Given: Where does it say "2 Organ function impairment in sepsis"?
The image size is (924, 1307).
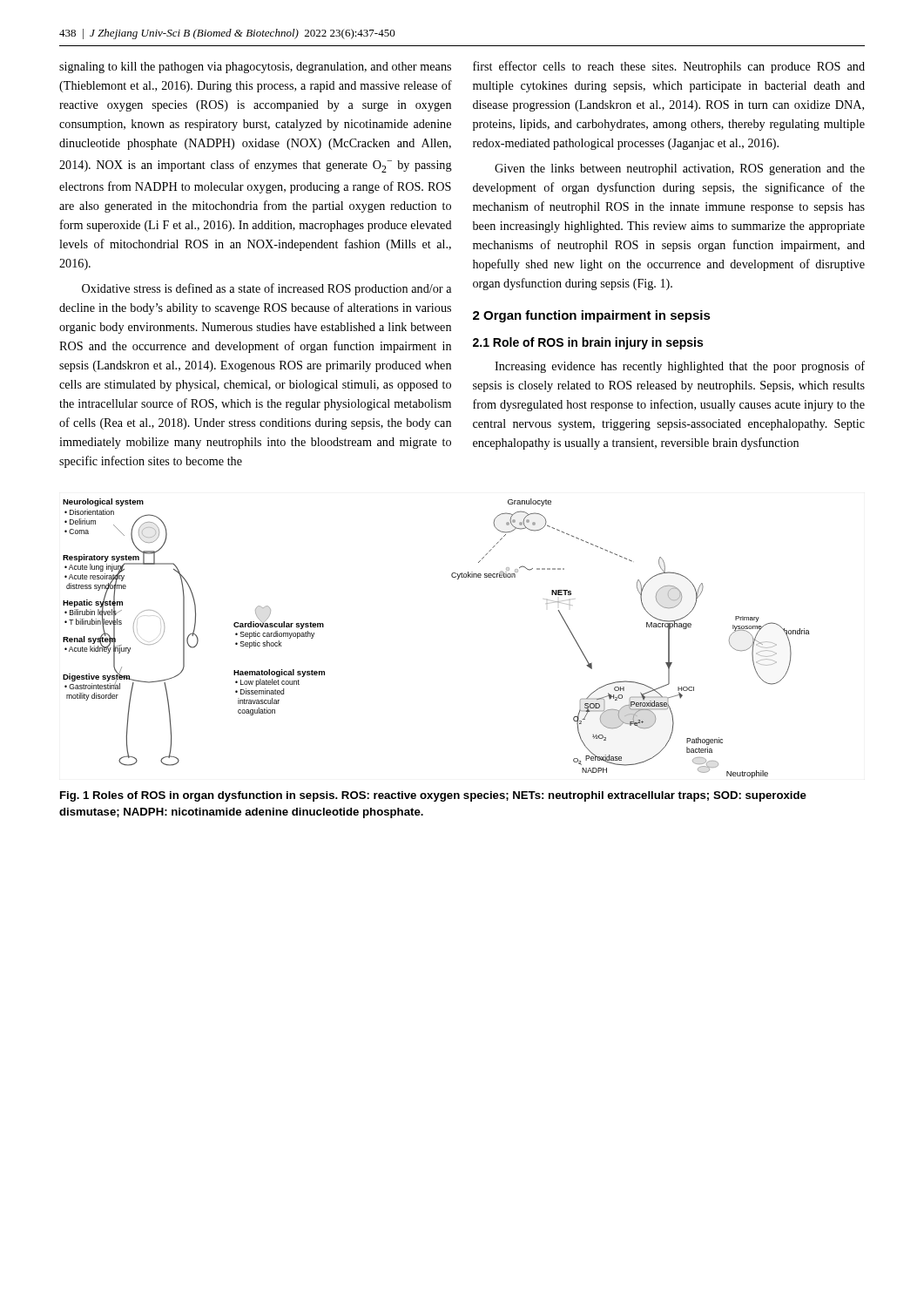Looking at the screenshot, I should tap(591, 315).
